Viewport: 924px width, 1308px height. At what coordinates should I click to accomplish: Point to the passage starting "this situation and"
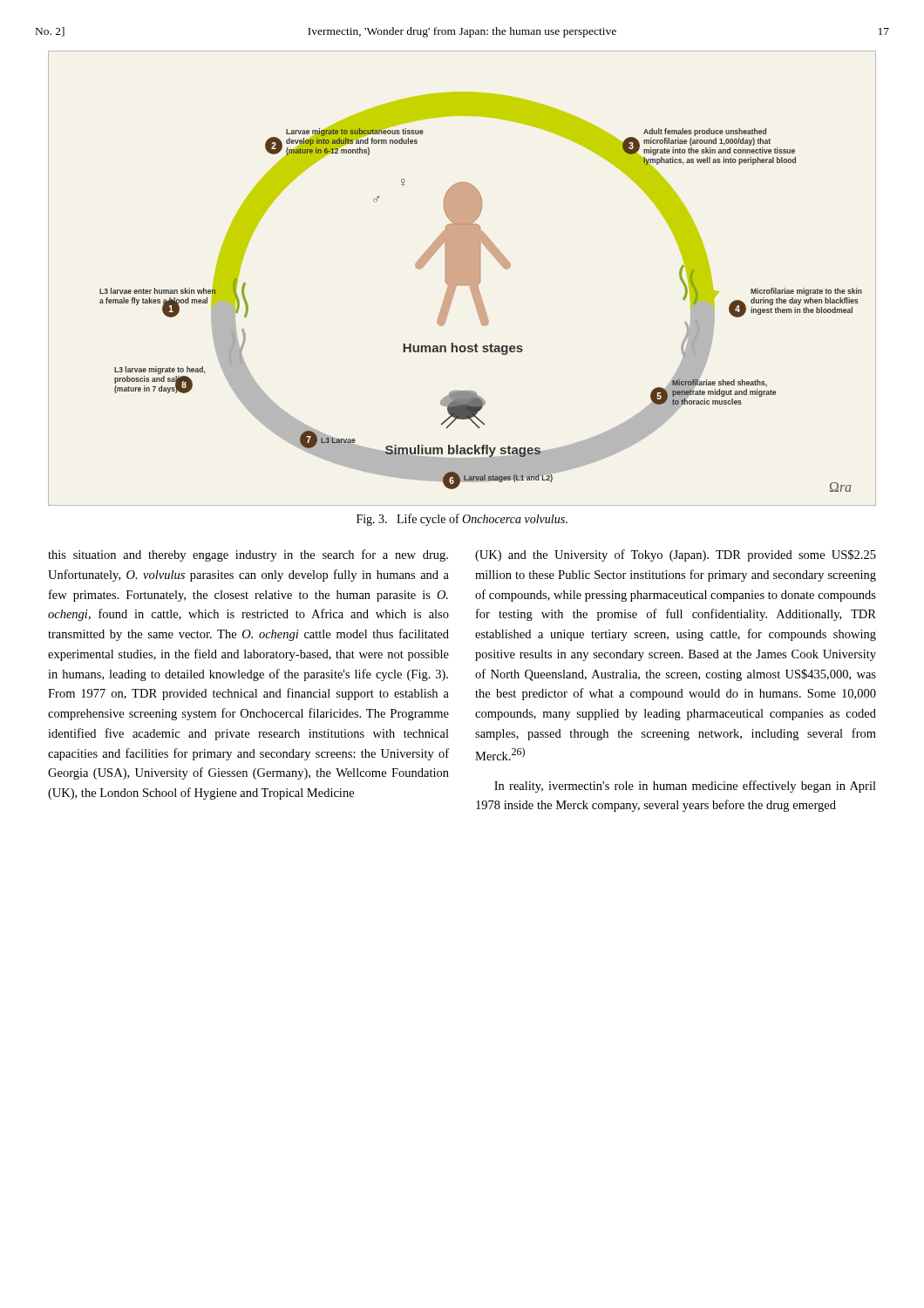tap(248, 674)
